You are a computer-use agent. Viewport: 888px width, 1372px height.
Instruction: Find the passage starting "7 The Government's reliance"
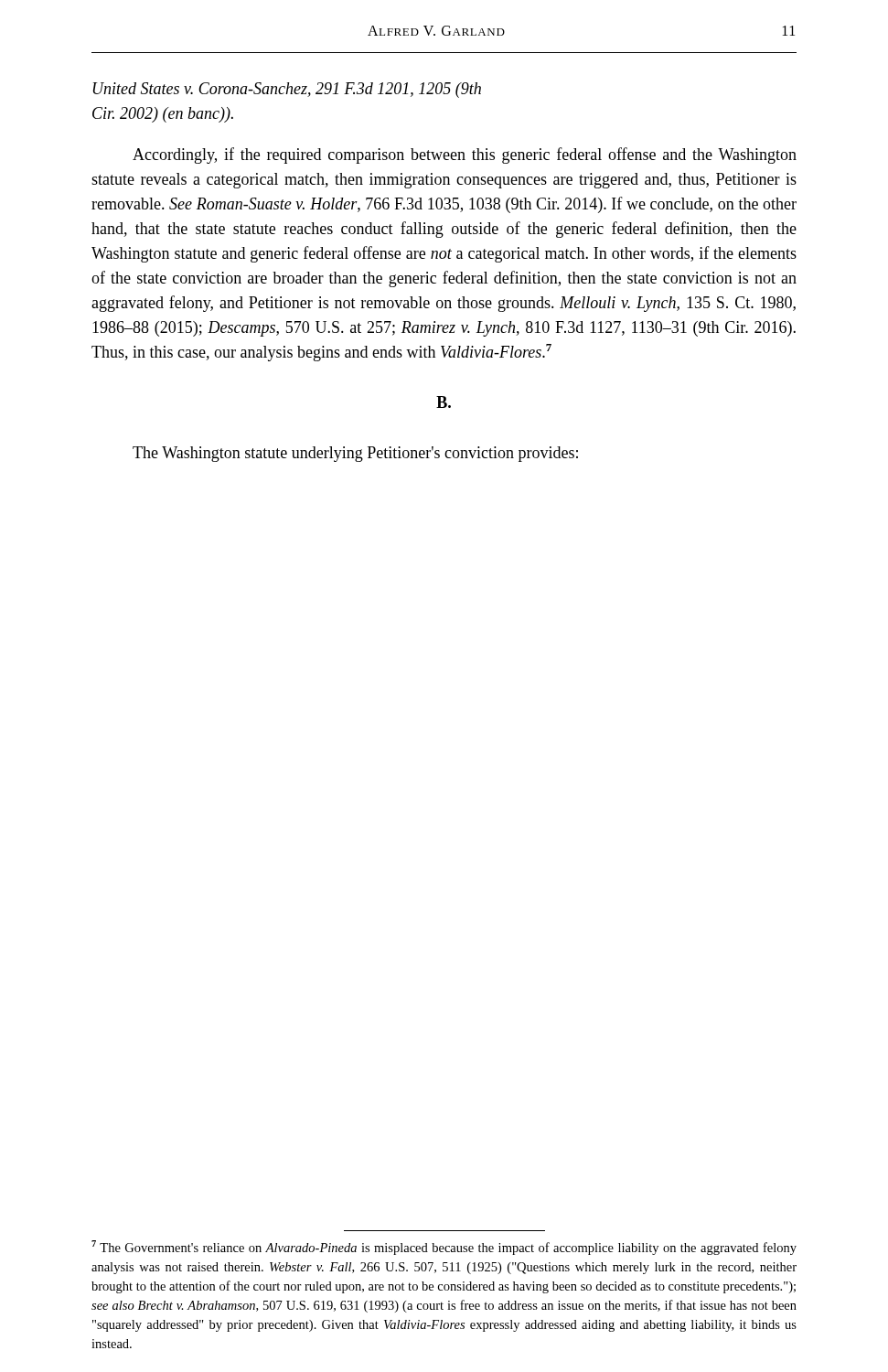point(444,1295)
